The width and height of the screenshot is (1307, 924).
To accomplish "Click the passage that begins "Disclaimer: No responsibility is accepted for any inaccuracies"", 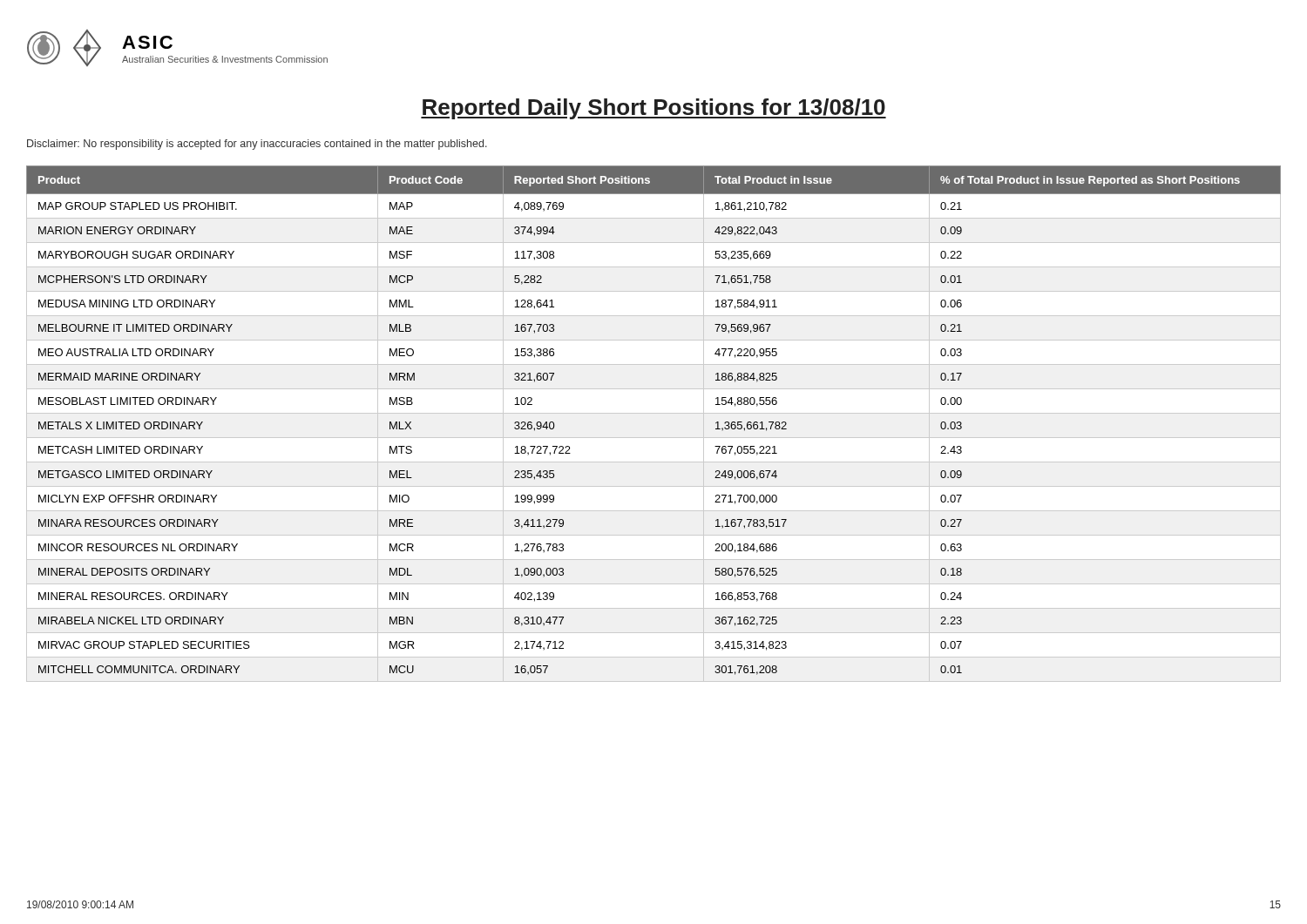I will pos(257,144).
